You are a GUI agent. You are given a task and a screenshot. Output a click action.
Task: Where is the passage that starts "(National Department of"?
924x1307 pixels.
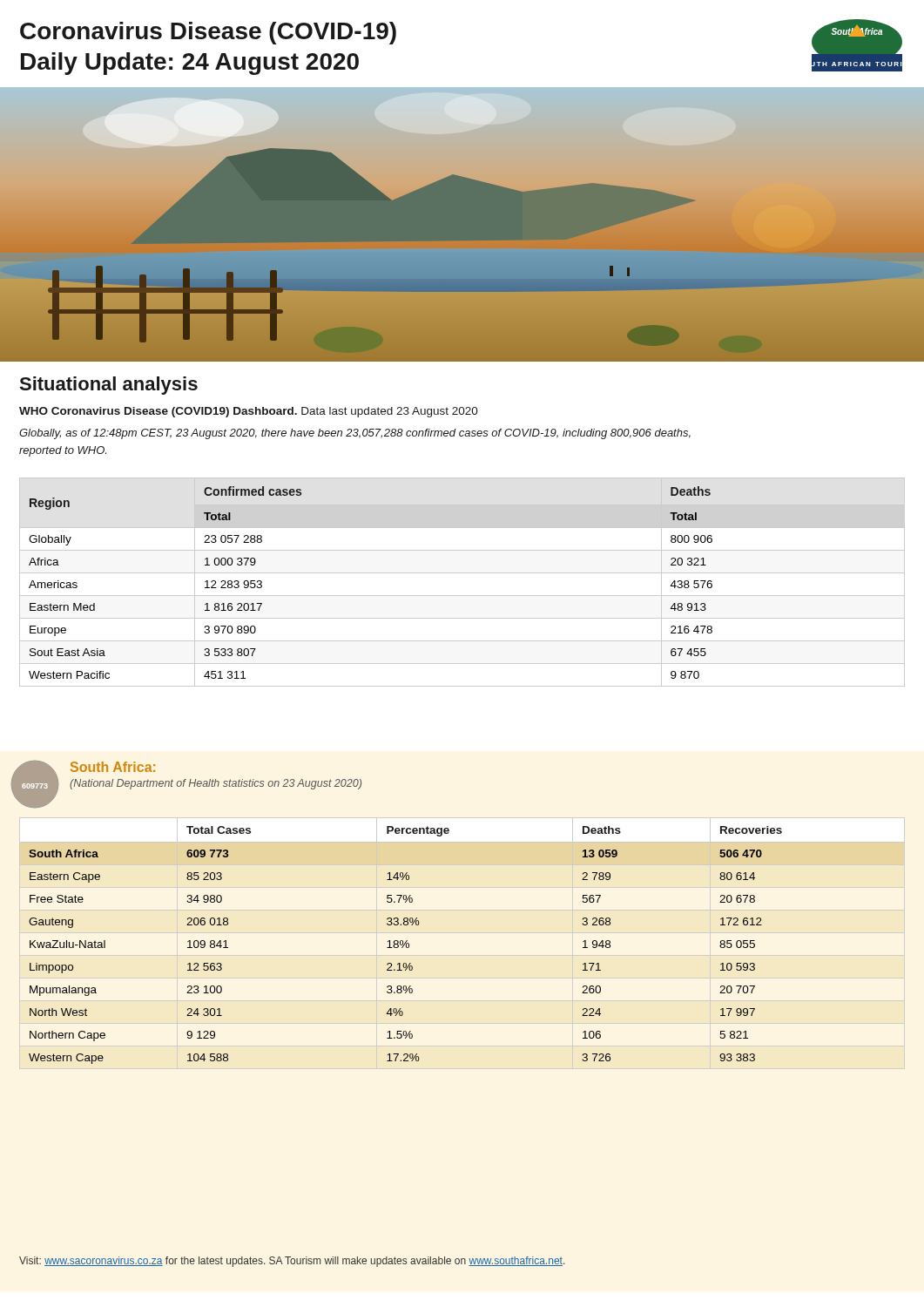pos(216,783)
